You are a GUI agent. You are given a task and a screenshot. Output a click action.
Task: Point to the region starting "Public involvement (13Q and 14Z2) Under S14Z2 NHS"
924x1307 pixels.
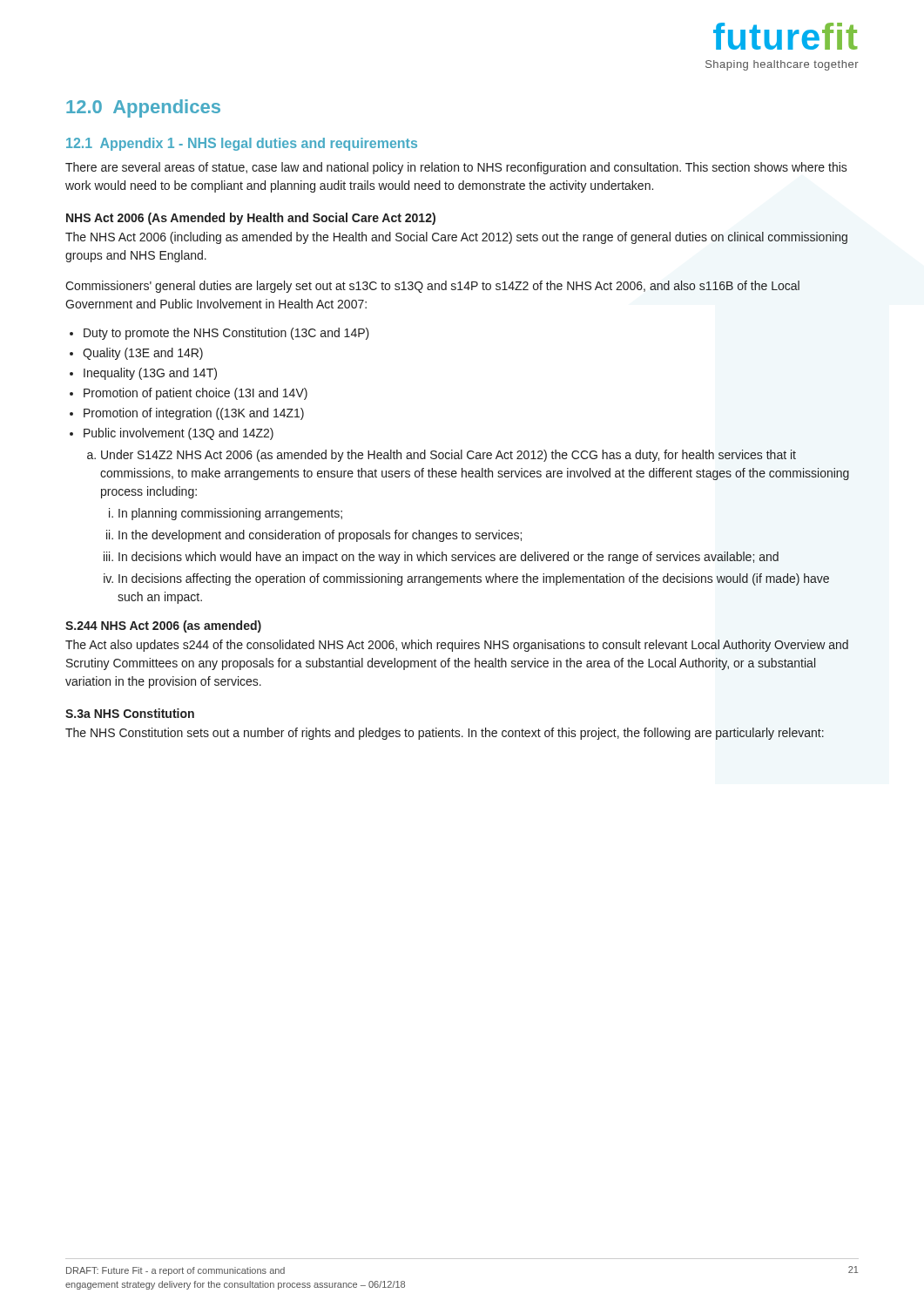pyautogui.click(x=179, y=434)
